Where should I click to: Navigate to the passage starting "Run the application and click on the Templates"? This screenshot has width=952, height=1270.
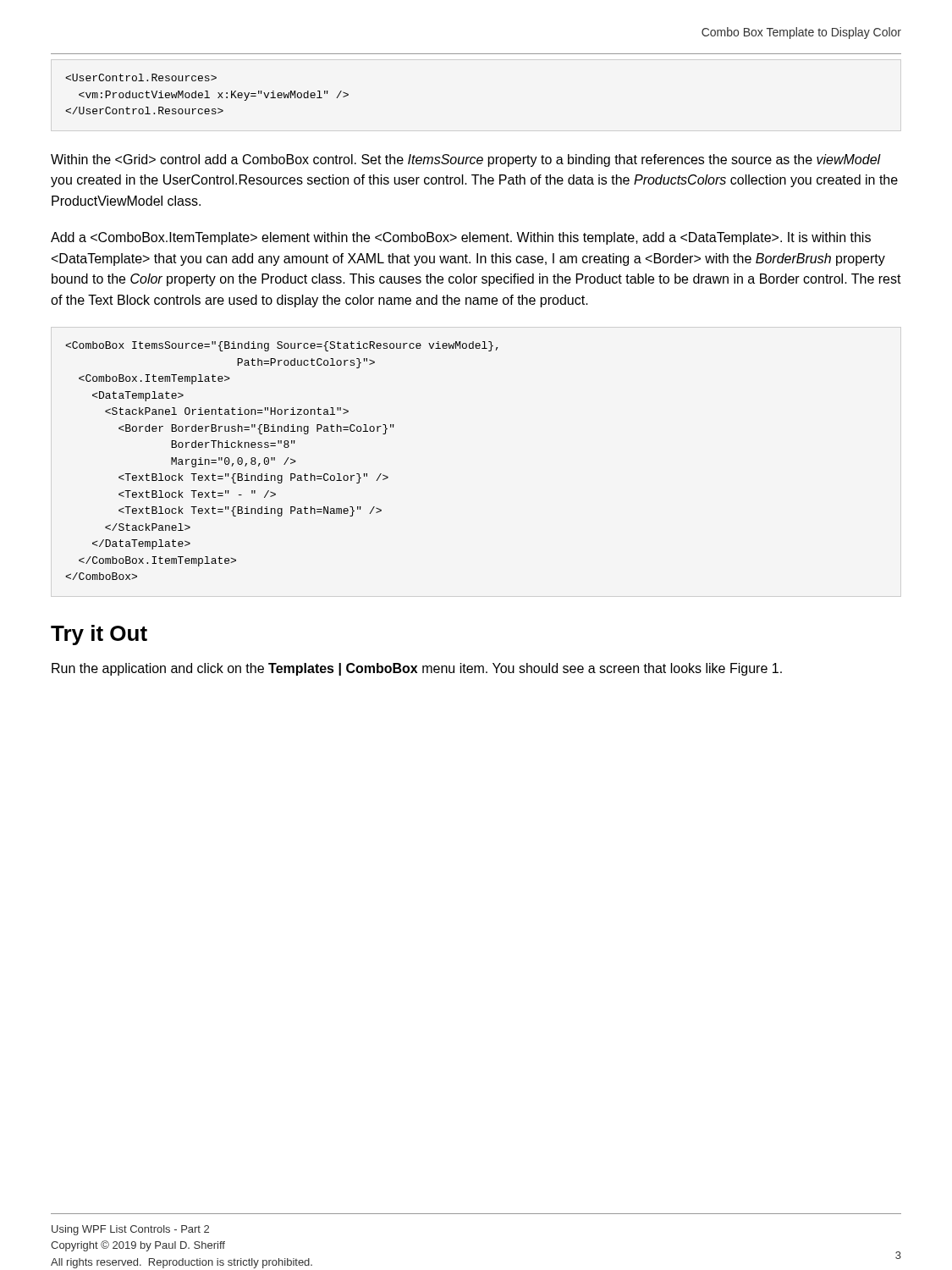pos(417,668)
